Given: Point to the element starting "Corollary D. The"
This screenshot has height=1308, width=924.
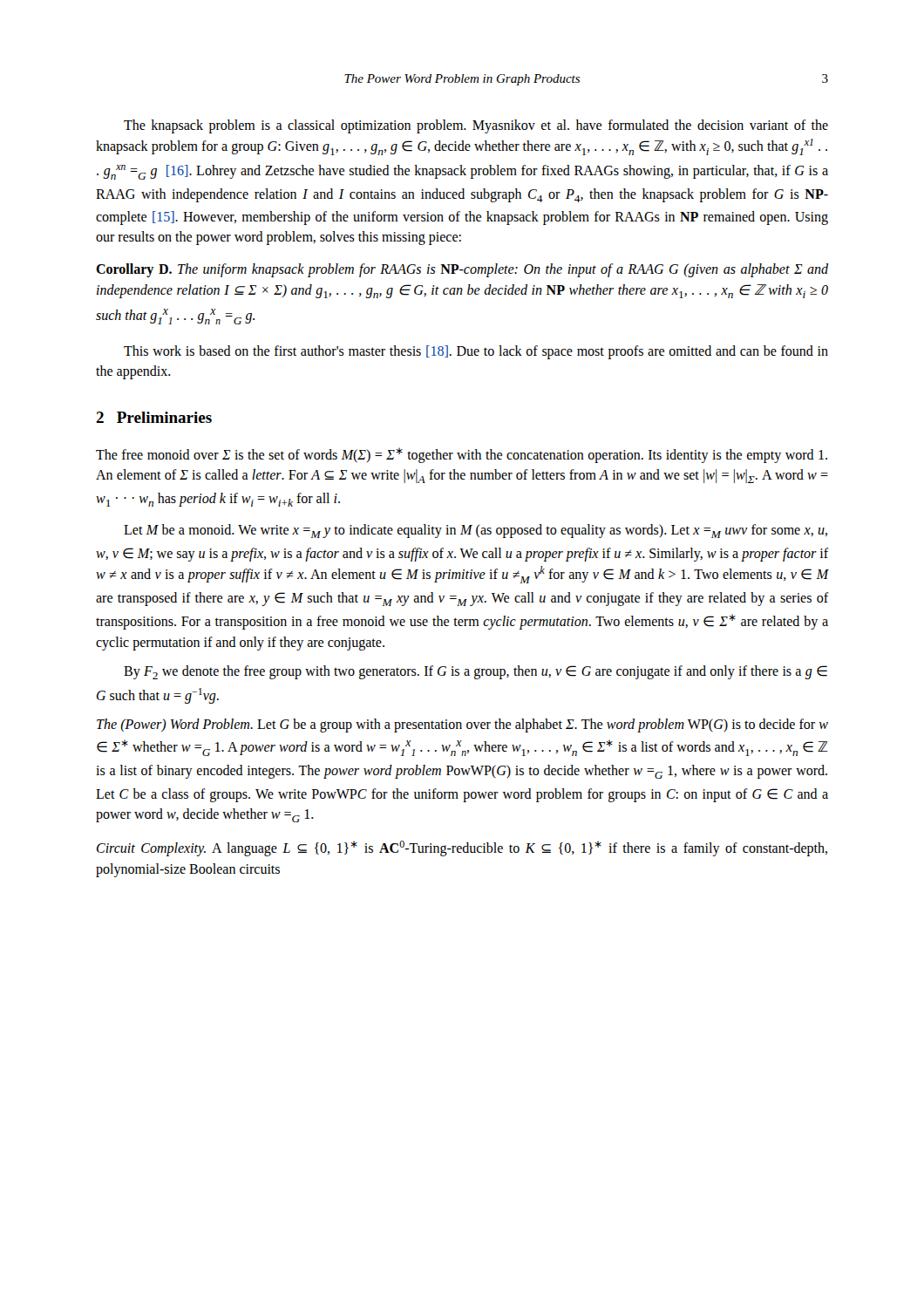Looking at the screenshot, I should [x=462, y=294].
